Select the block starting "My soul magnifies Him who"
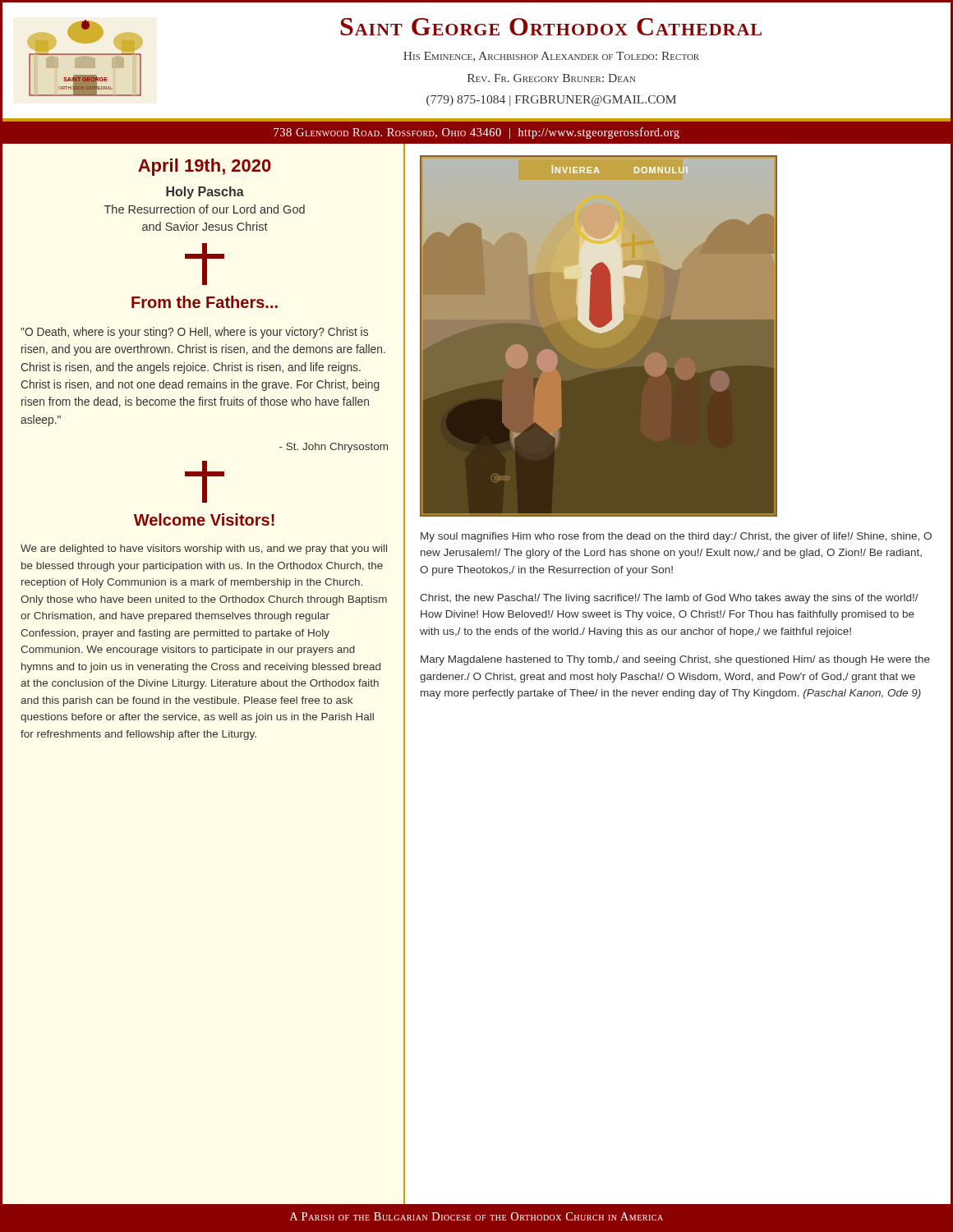 pos(677,553)
